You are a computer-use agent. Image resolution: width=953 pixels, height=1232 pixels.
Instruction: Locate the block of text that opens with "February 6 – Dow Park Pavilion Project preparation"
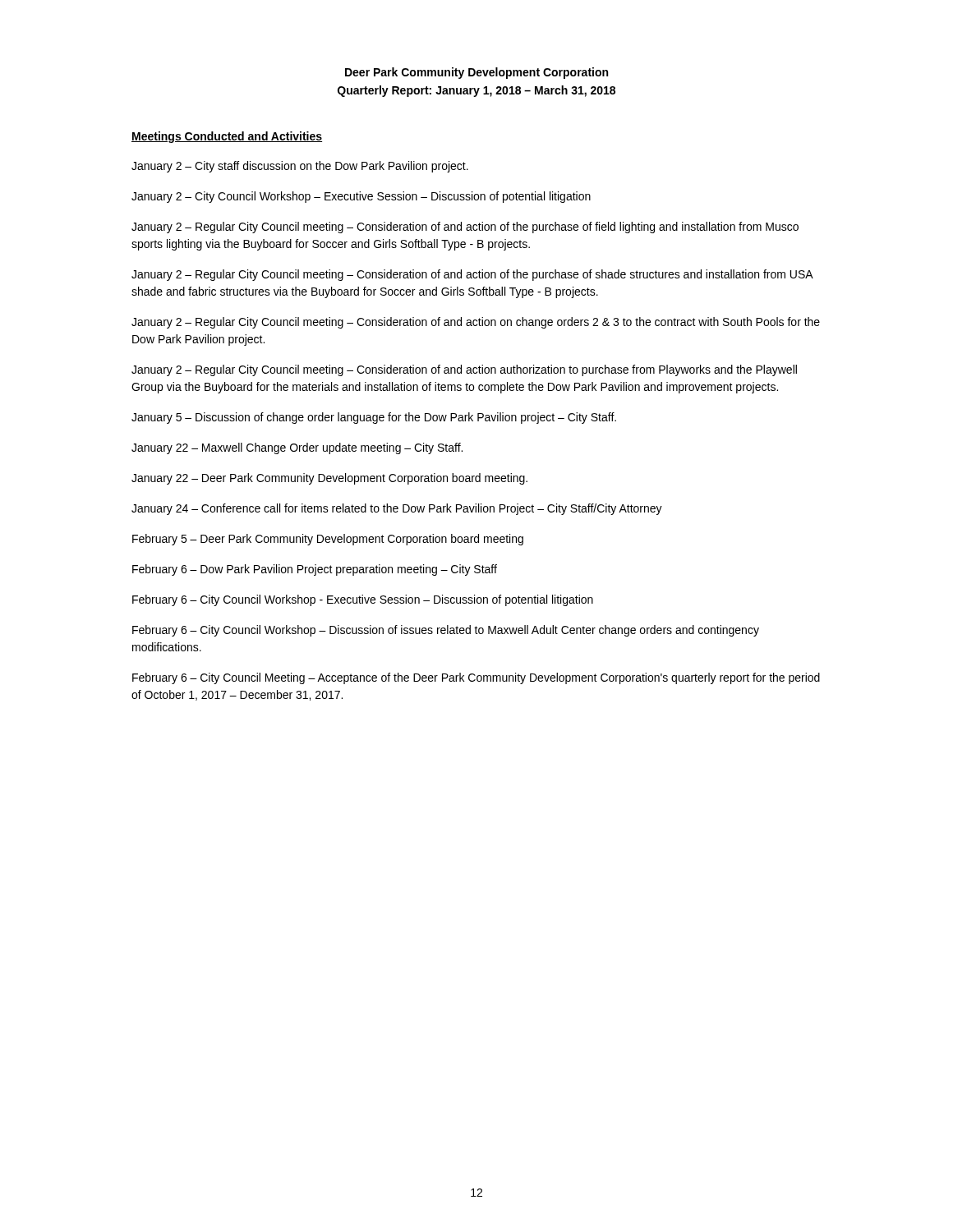coord(314,569)
